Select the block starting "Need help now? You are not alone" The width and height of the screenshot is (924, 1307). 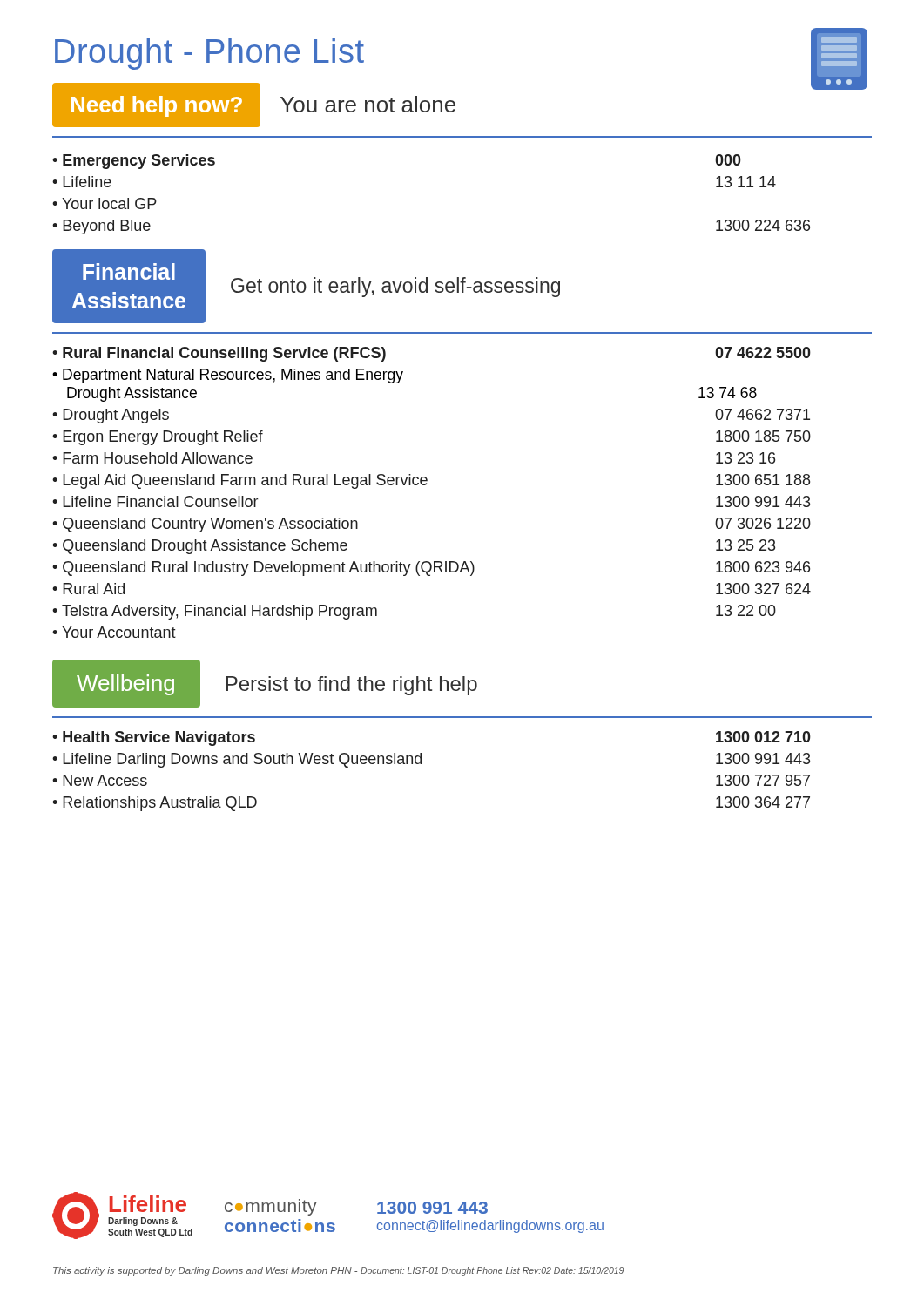tap(254, 105)
